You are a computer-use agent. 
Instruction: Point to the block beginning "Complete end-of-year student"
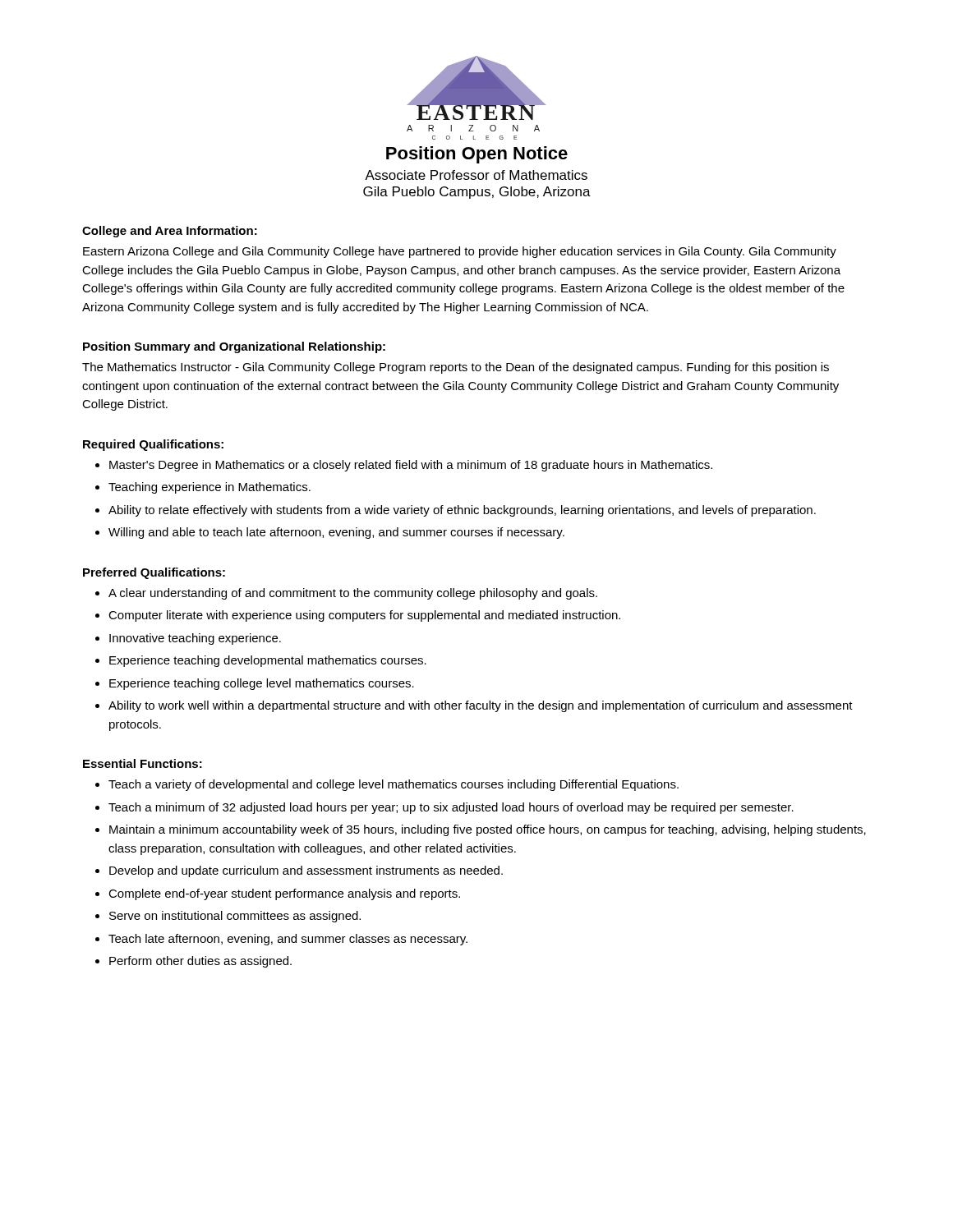coord(285,893)
